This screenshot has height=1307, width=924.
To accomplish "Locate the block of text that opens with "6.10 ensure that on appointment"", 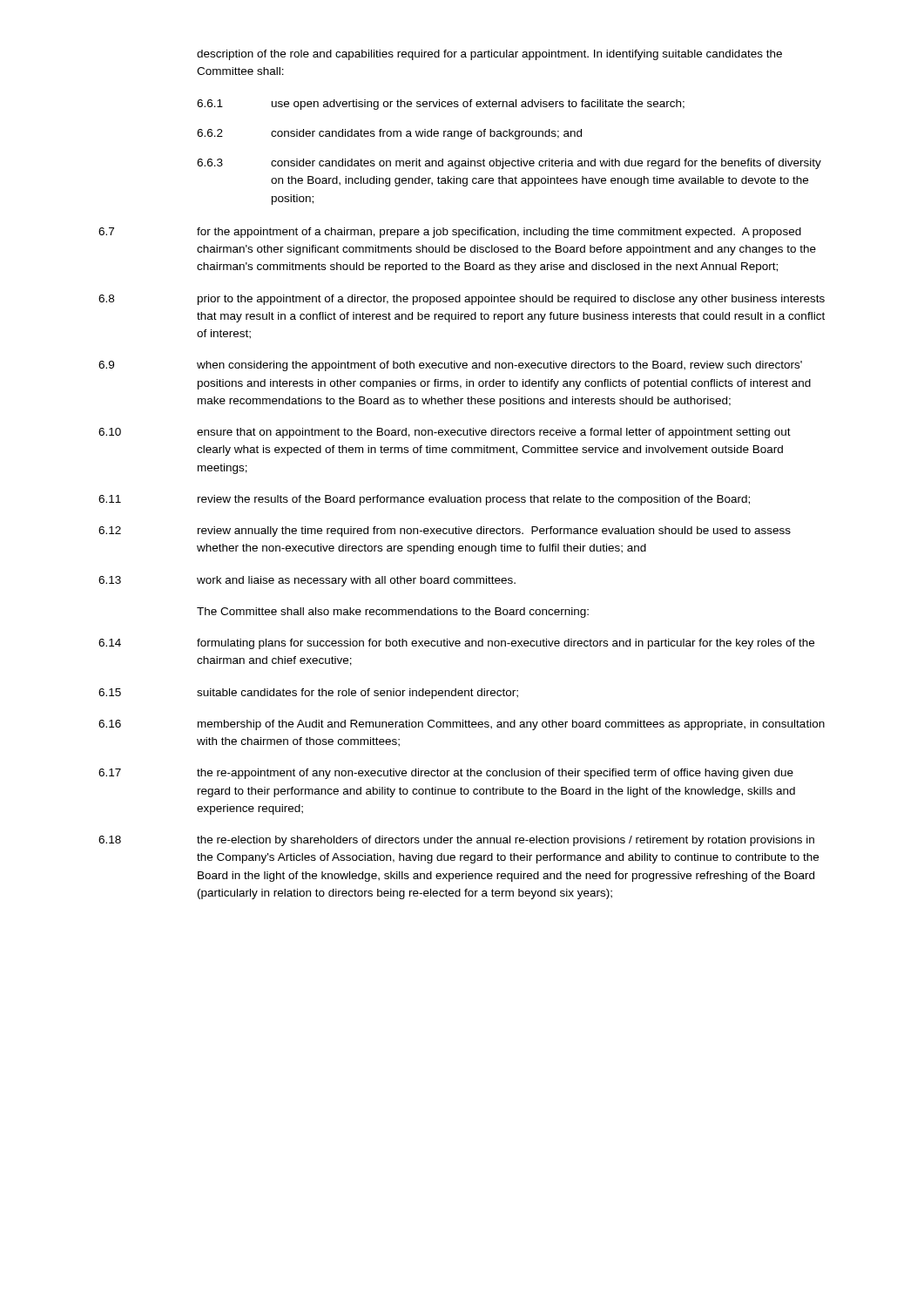I will pyautogui.click(x=462, y=450).
